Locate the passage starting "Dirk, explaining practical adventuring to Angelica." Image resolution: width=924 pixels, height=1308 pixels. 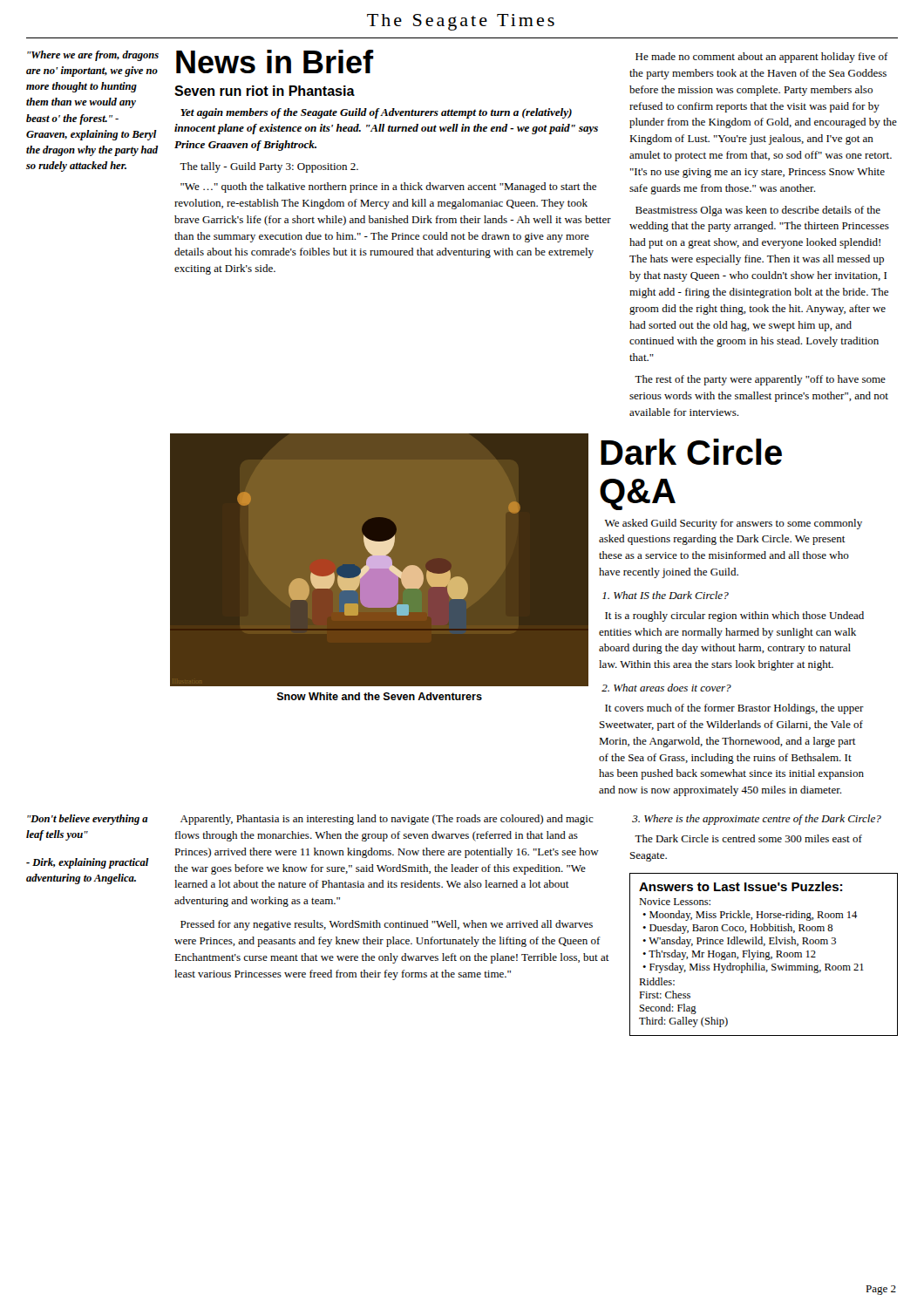point(87,871)
